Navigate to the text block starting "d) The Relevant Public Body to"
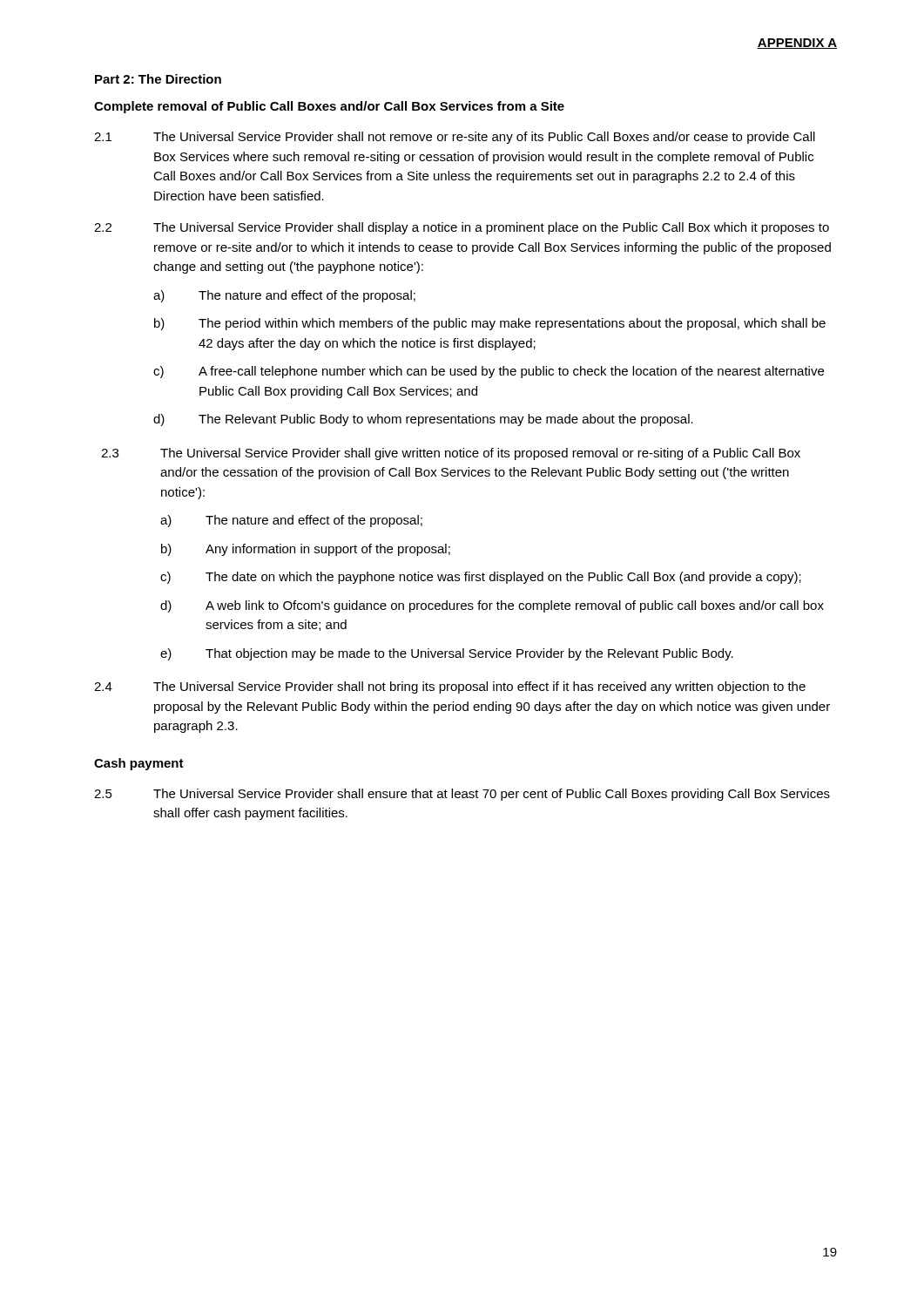The height and width of the screenshot is (1307, 924). [x=495, y=419]
